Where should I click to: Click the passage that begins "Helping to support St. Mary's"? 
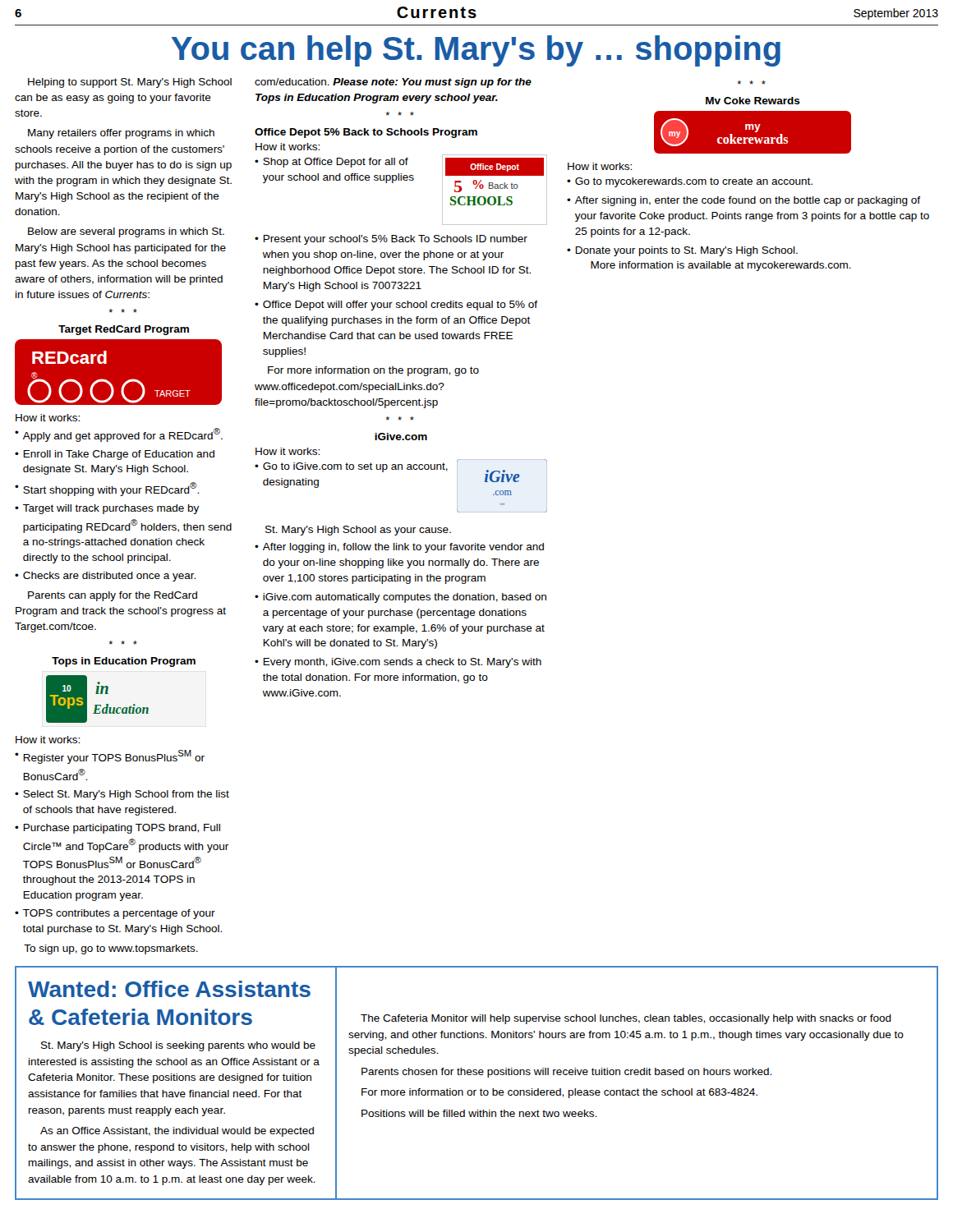(123, 97)
